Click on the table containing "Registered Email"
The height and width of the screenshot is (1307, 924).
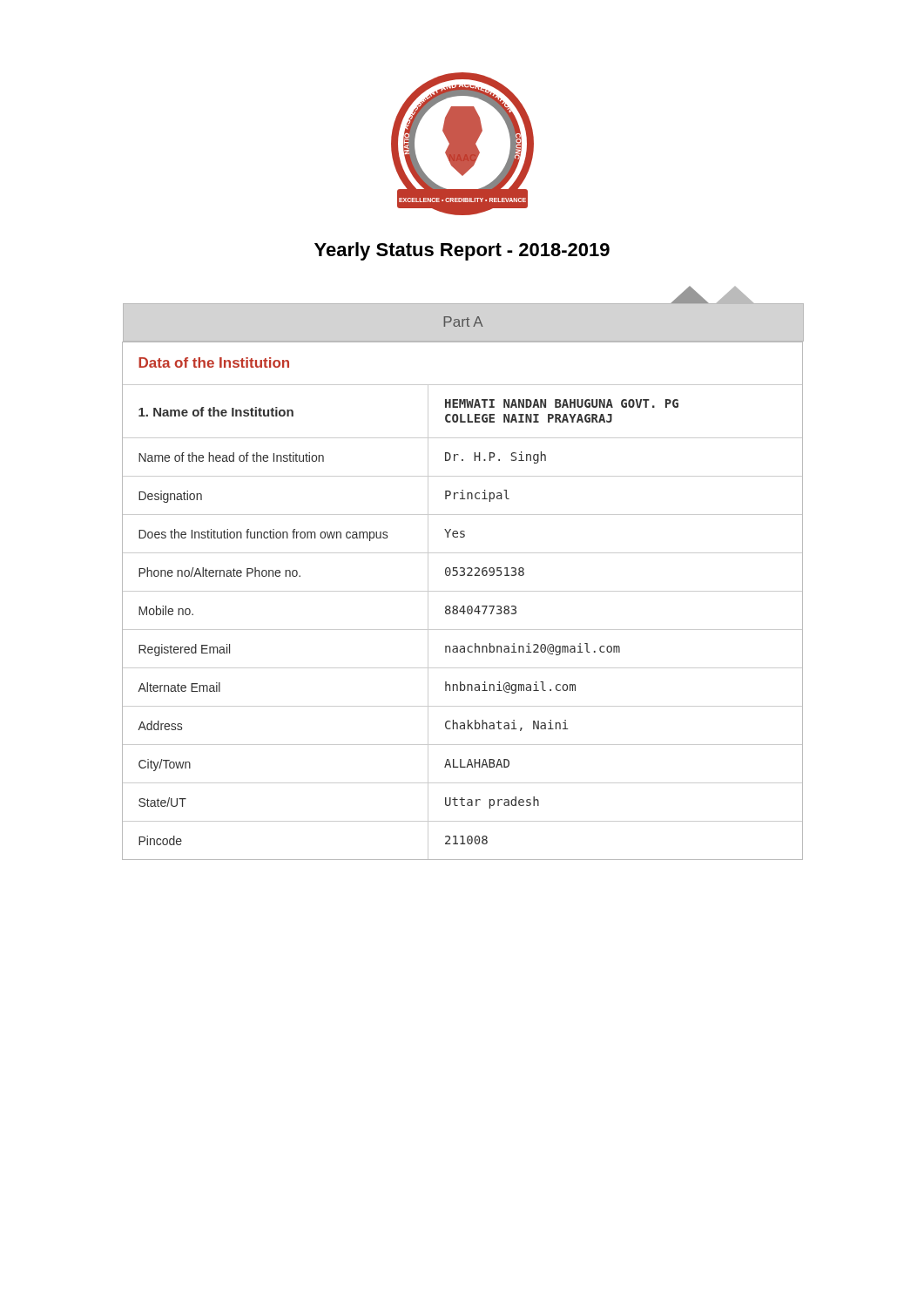tap(462, 622)
